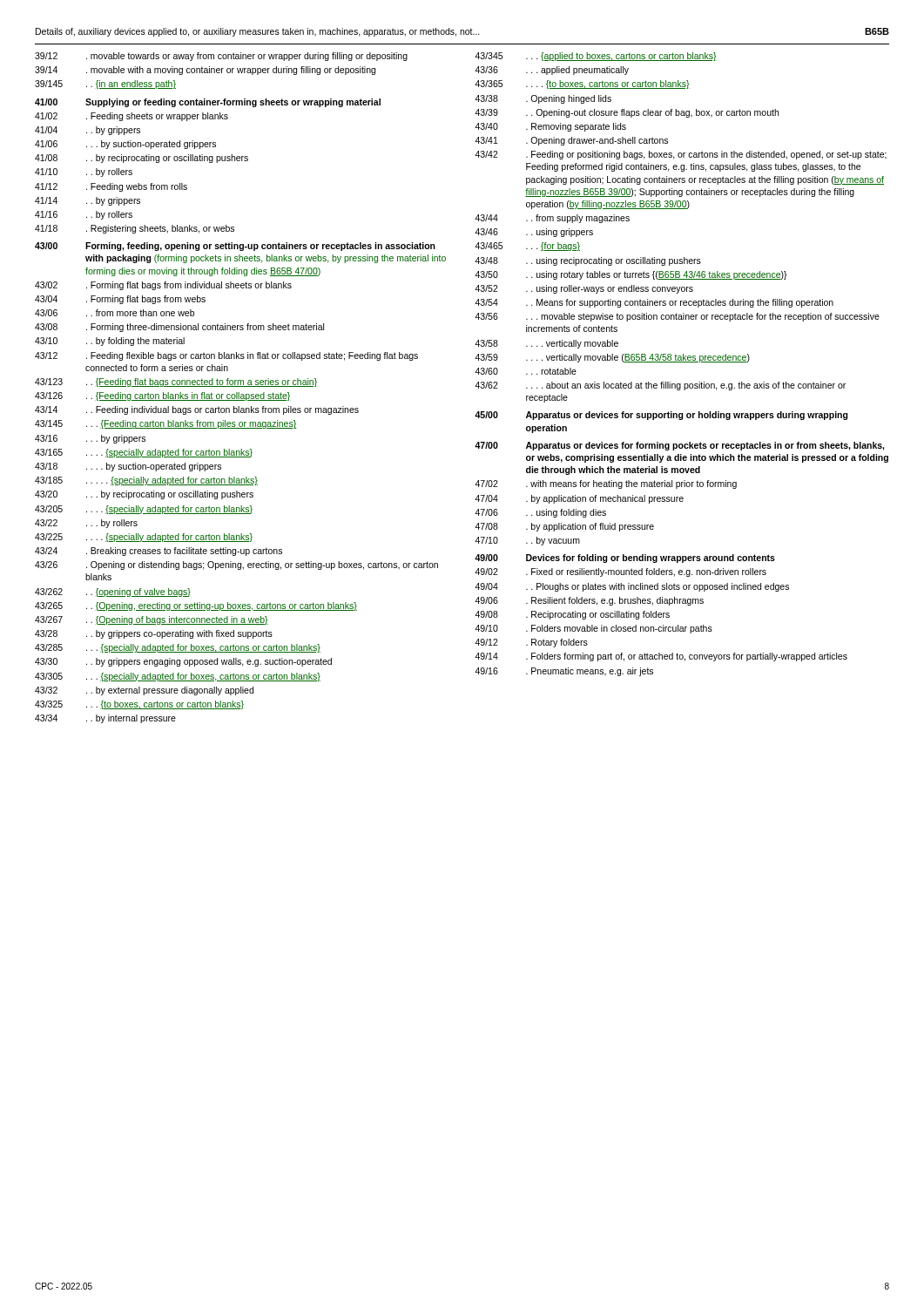Point to the block beginning "43/50 . . using"
This screenshot has height=1307, width=924.
tap(682, 274)
